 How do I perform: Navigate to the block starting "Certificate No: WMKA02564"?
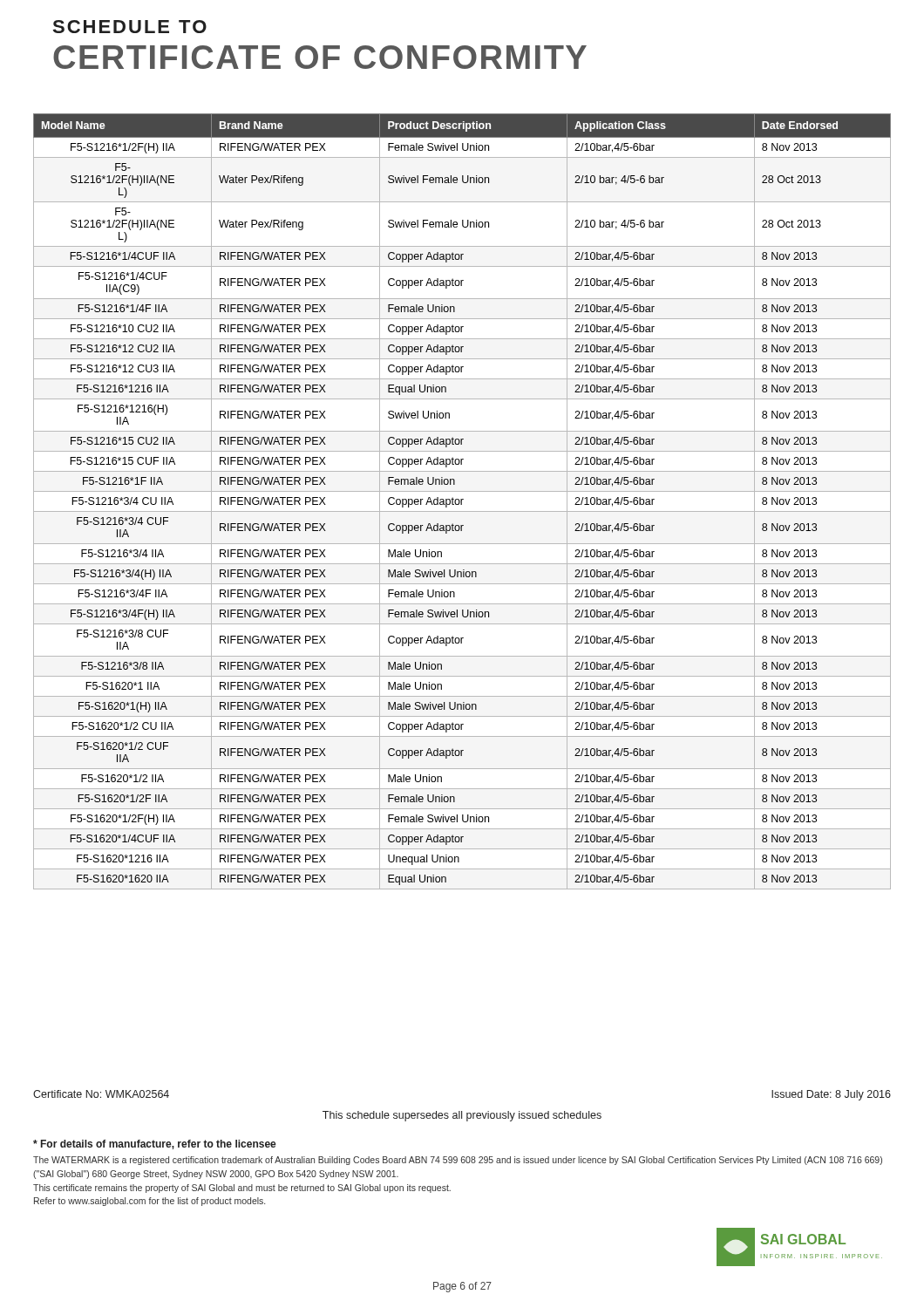coord(101,1094)
